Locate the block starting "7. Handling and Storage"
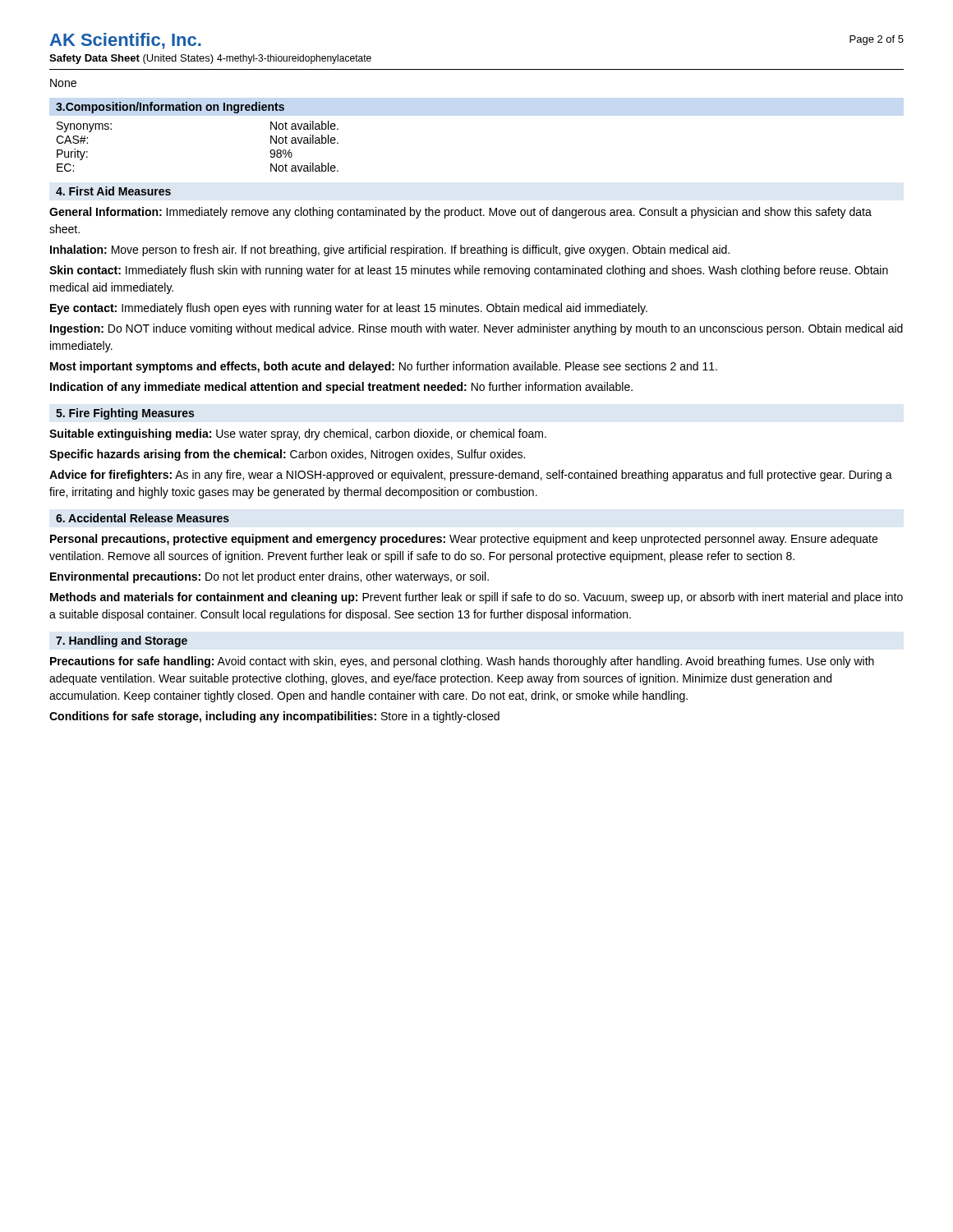This screenshot has height=1232, width=953. 122,641
